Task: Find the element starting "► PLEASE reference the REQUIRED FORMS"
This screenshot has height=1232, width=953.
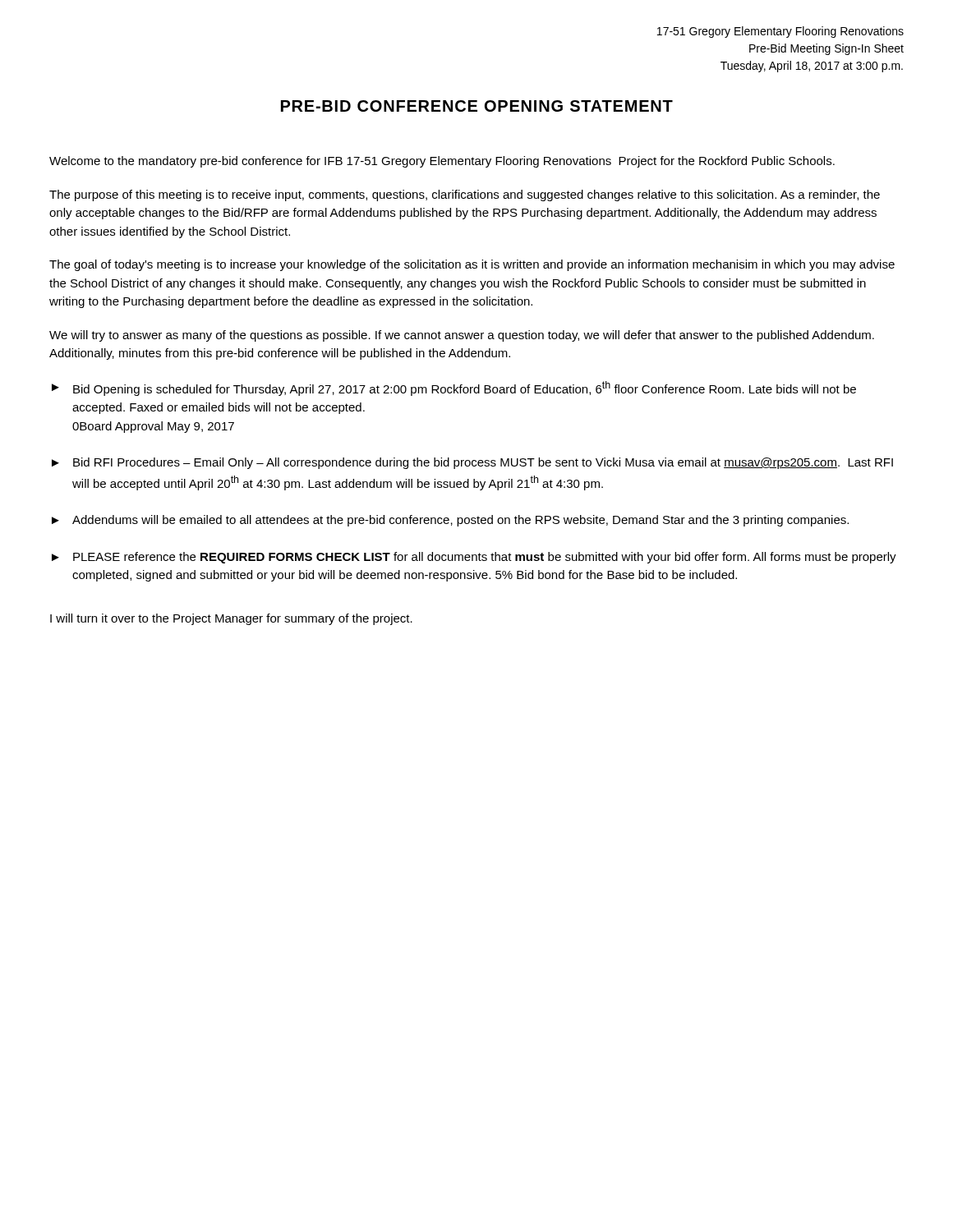Action: tap(476, 566)
